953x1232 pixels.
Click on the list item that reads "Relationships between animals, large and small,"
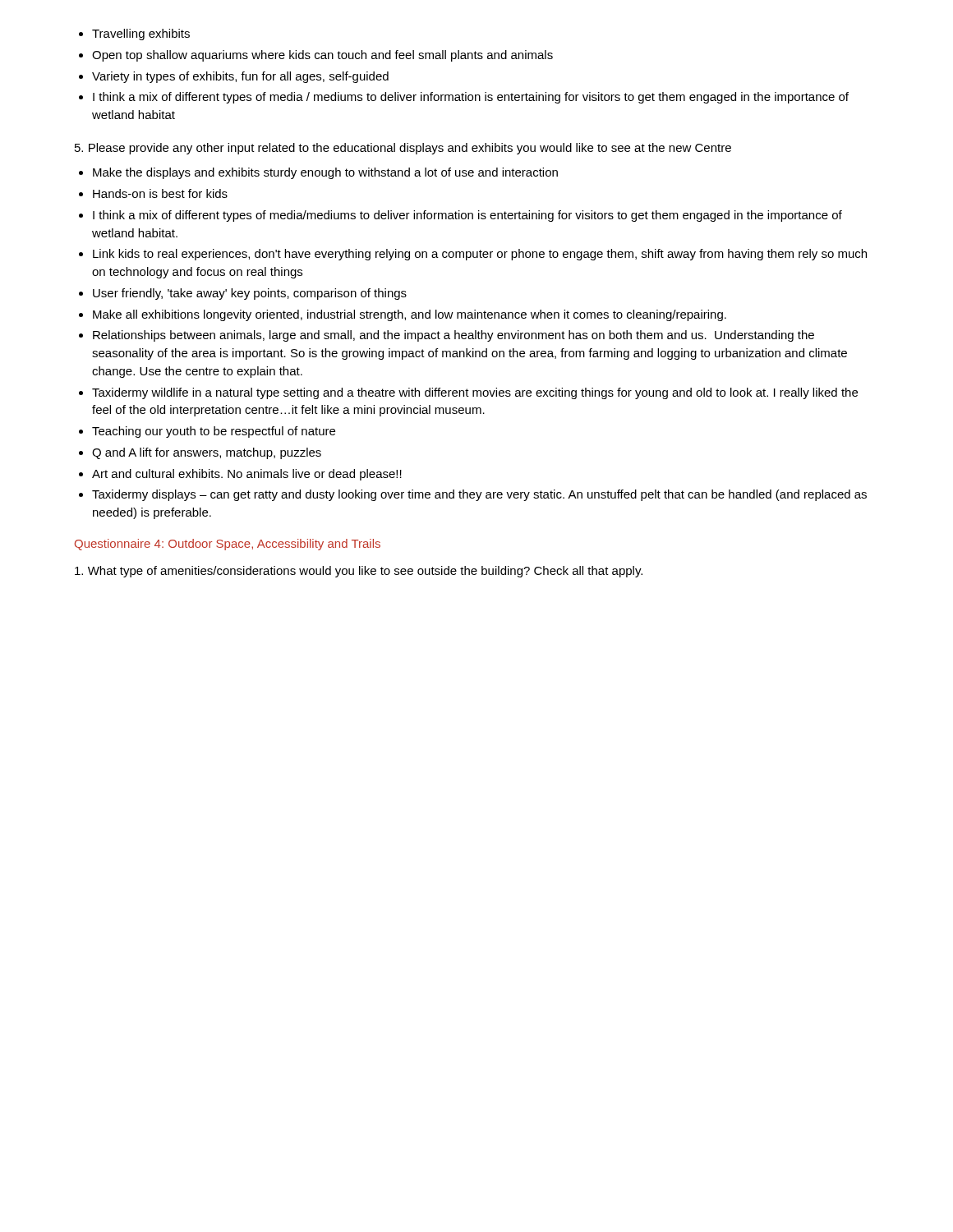point(486,353)
